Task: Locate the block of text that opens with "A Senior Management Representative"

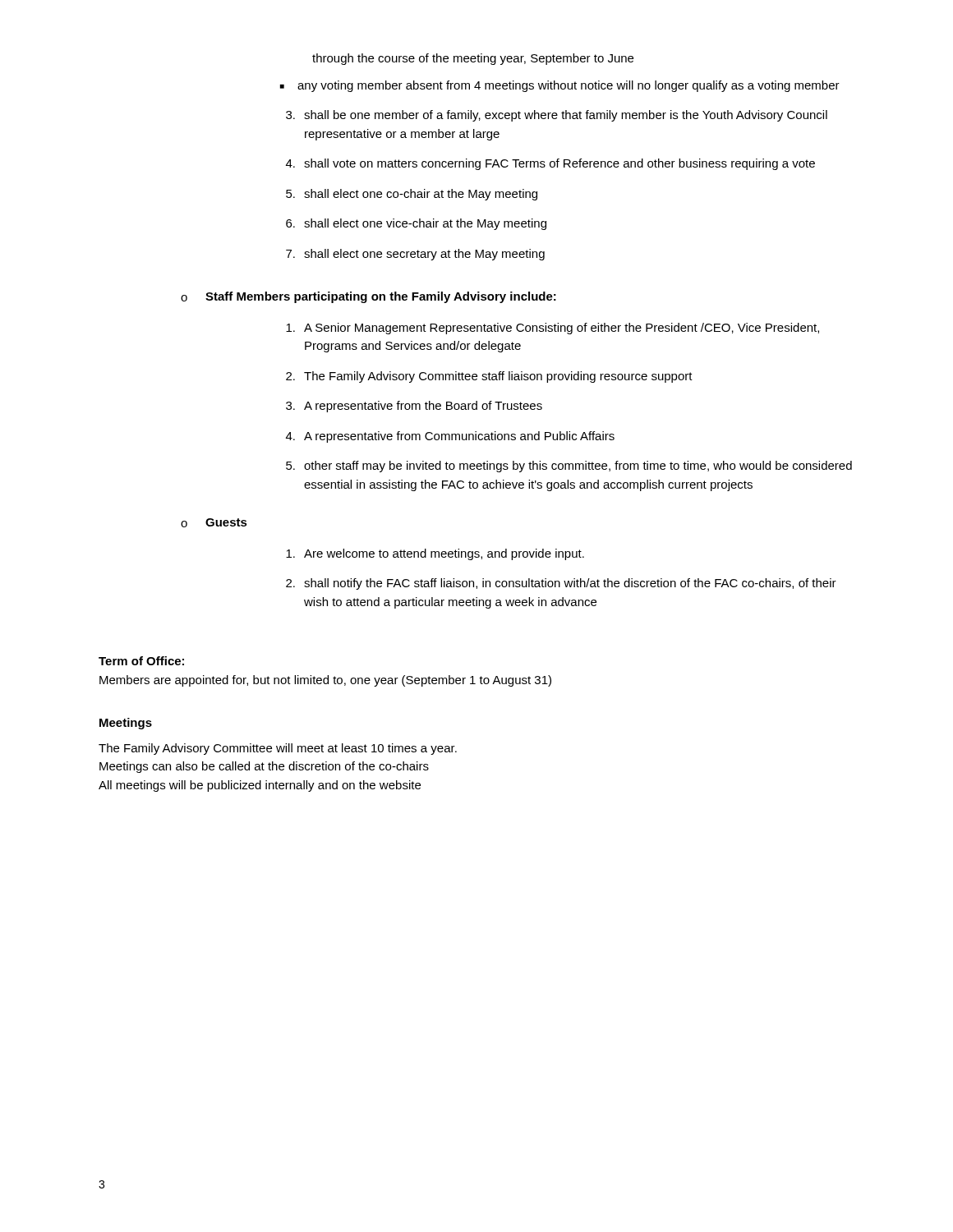Action: point(559,337)
